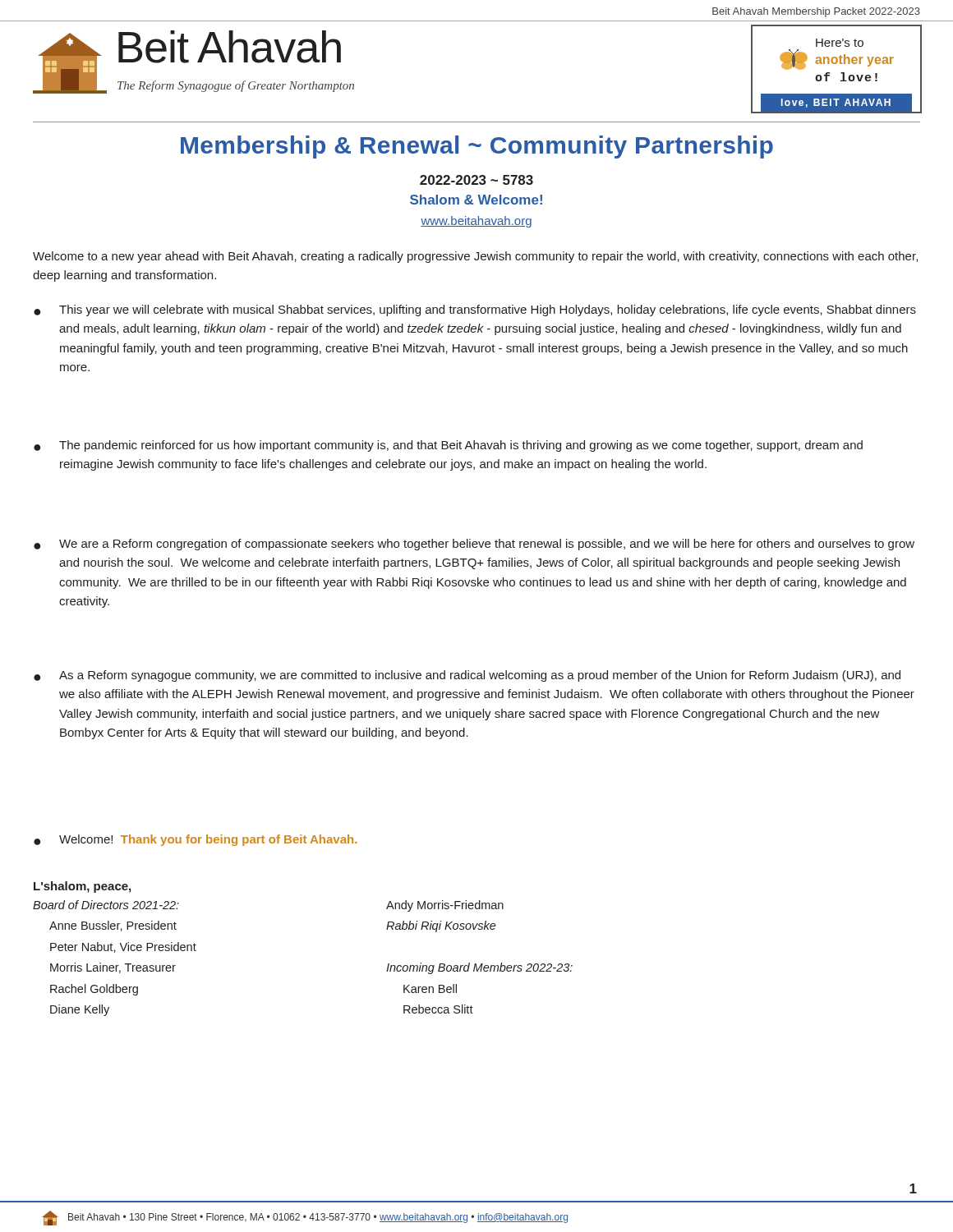Find the passage starting "Shalom & Welcome!"
The height and width of the screenshot is (1232, 953).
click(476, 200)
